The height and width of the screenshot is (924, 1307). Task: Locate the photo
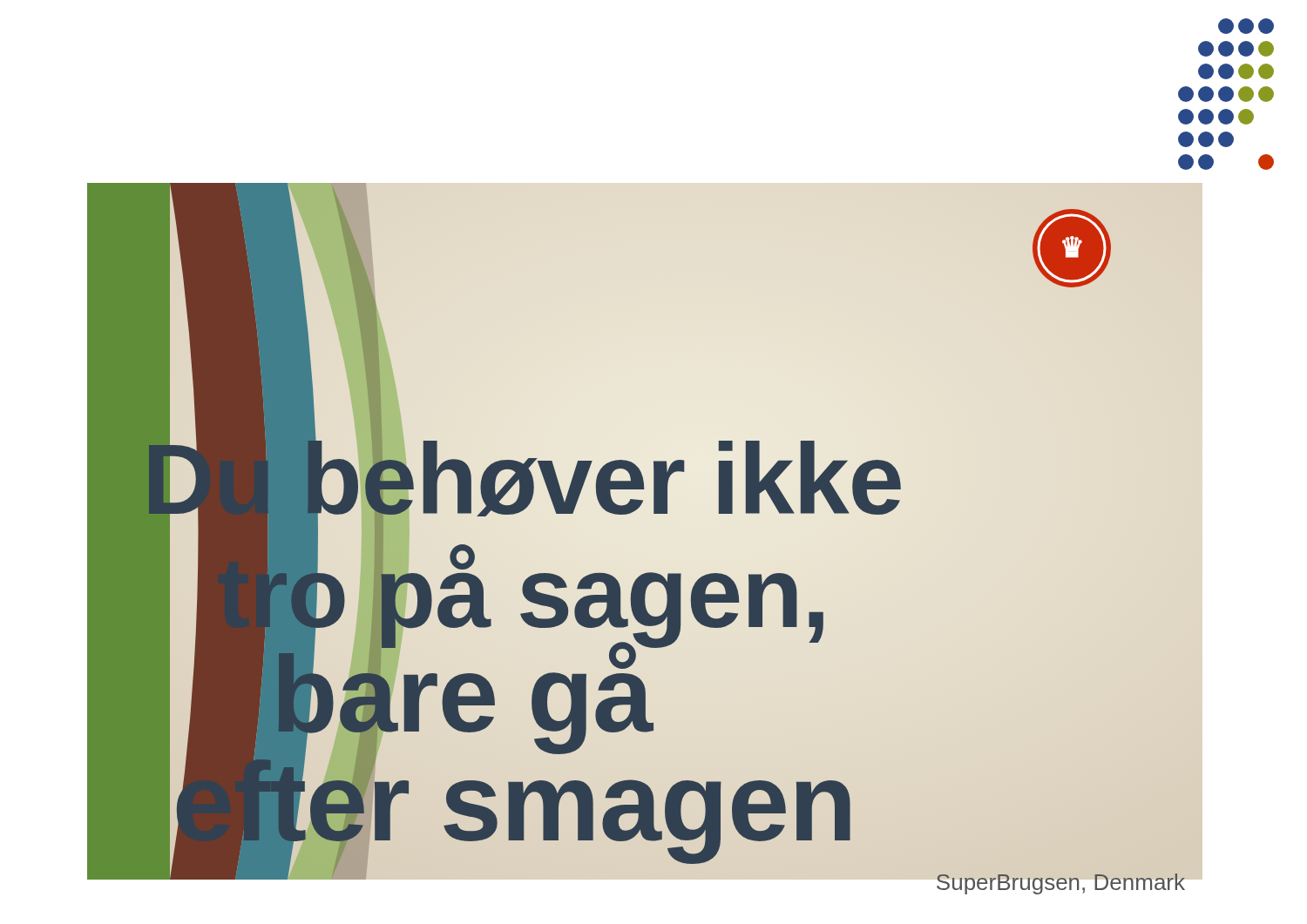click(645, 531)
